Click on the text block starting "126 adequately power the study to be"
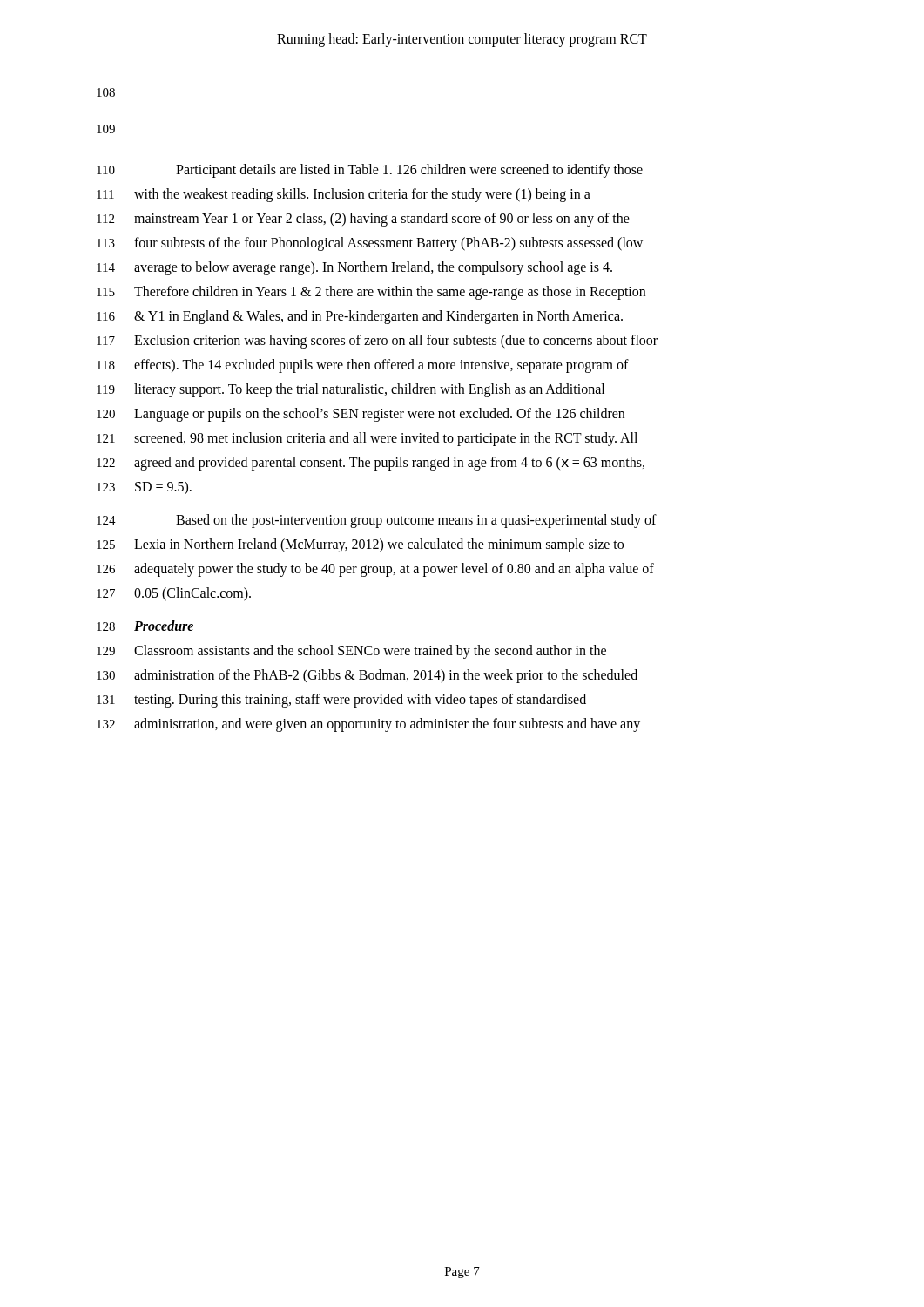 [x=471, y=569]
